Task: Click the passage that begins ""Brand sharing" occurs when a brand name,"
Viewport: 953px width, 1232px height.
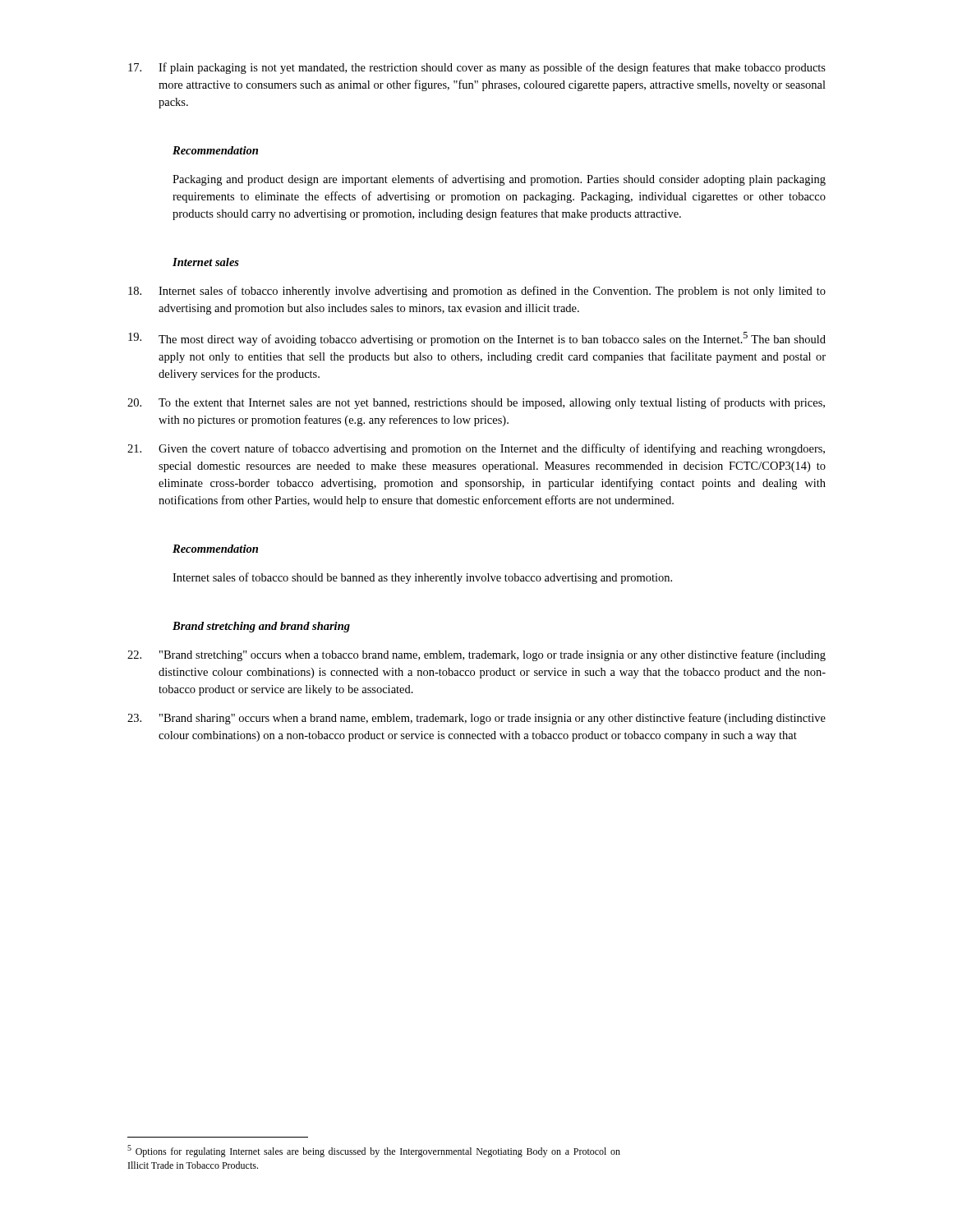Action: (x=476, y=727)
